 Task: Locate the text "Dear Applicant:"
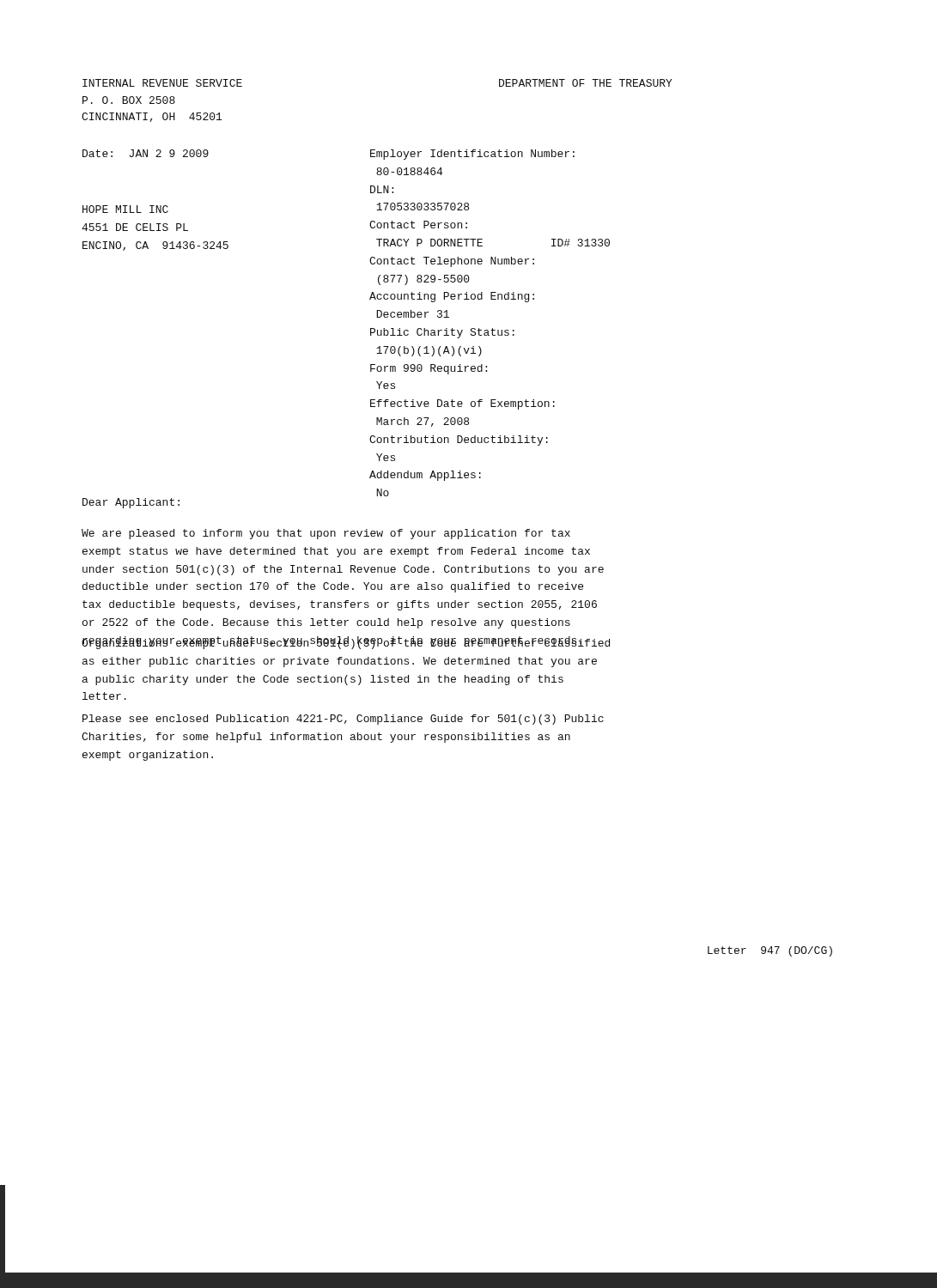point(132,503)
